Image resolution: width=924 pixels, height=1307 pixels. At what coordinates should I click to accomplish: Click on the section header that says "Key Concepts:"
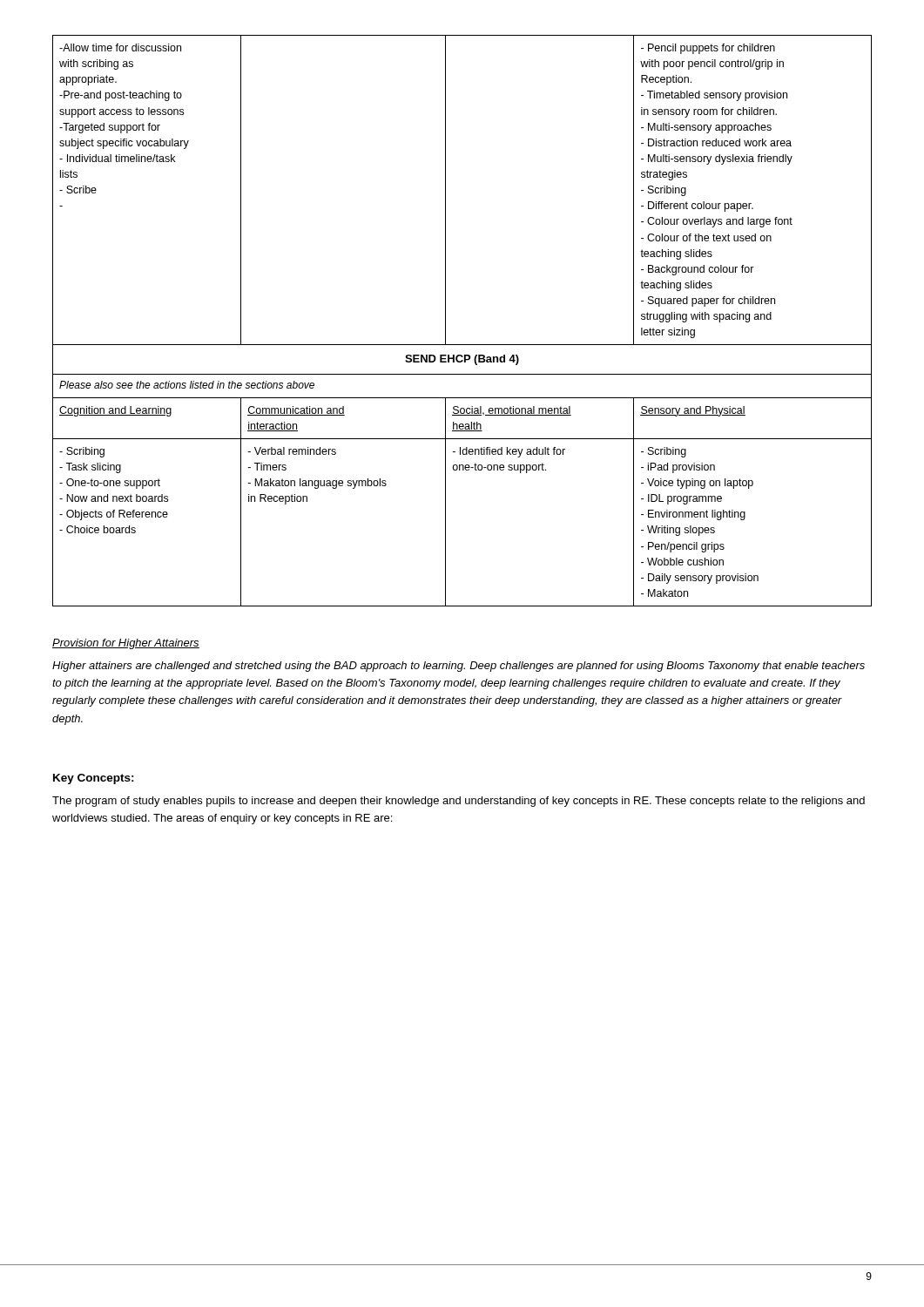pyautogui.click(x=93, y=777)
